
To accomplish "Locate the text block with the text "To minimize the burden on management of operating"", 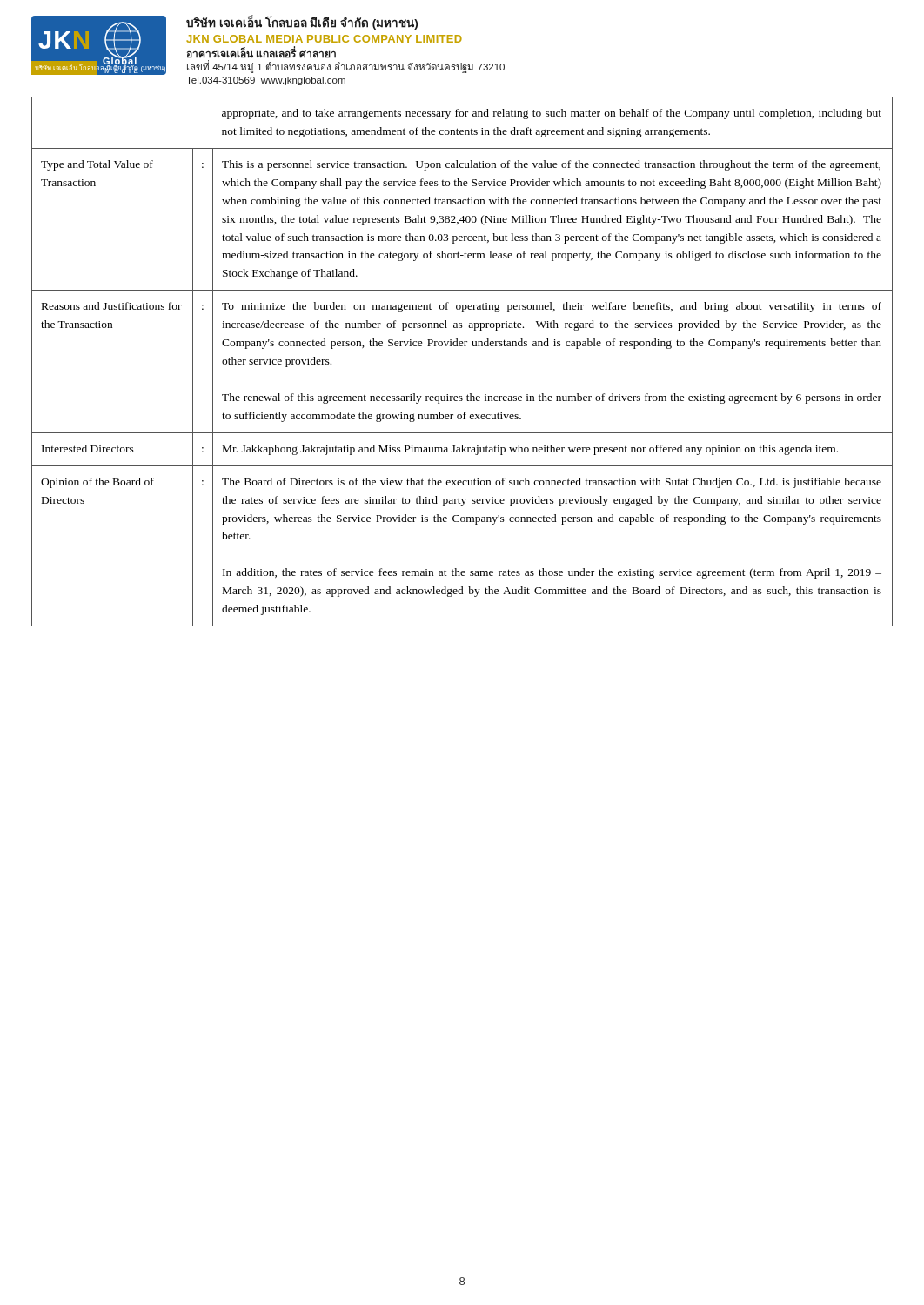I will pyautogui.click(x=552, y=307).
